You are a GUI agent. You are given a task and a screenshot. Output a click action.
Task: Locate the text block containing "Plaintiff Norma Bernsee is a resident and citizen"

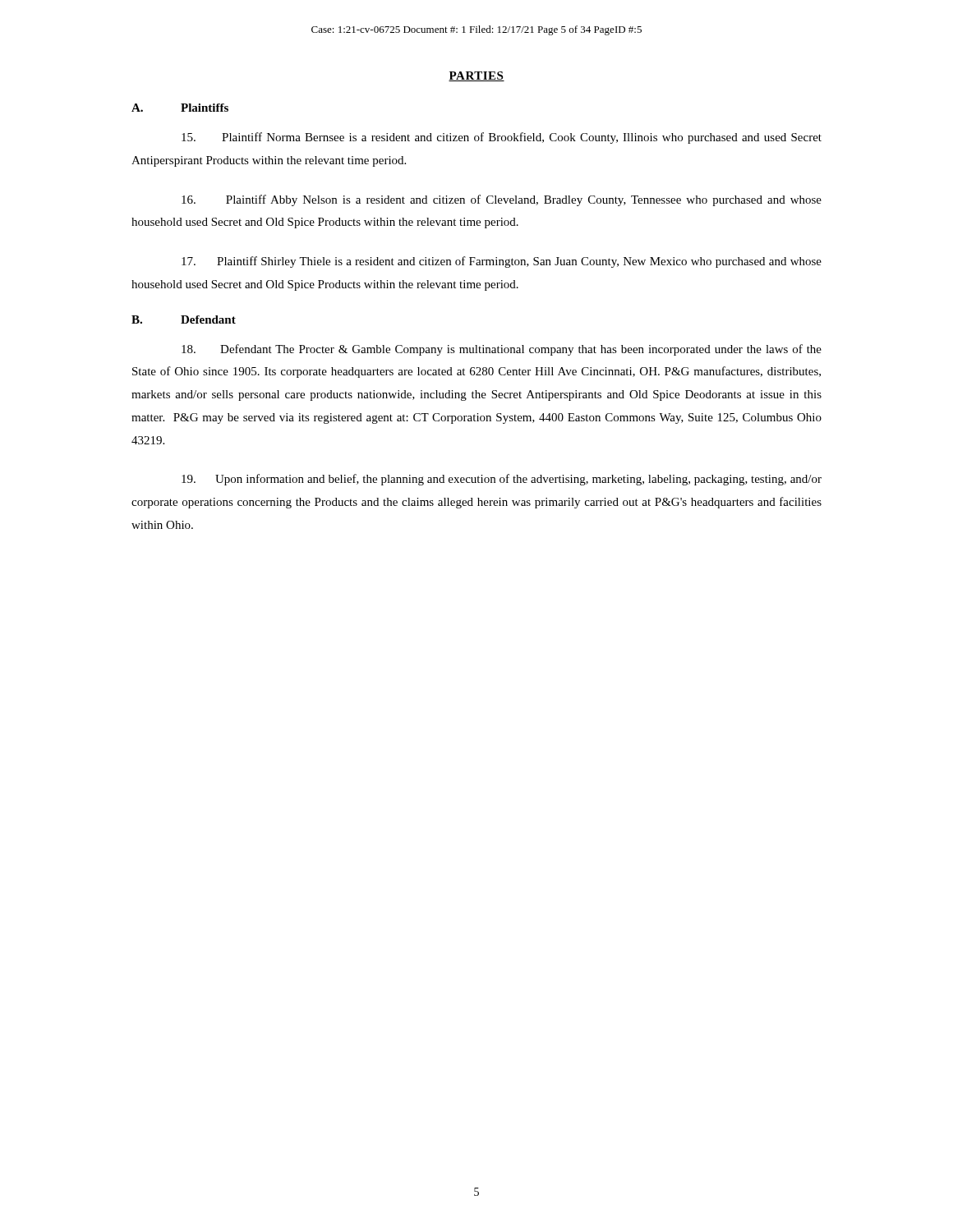476,149
